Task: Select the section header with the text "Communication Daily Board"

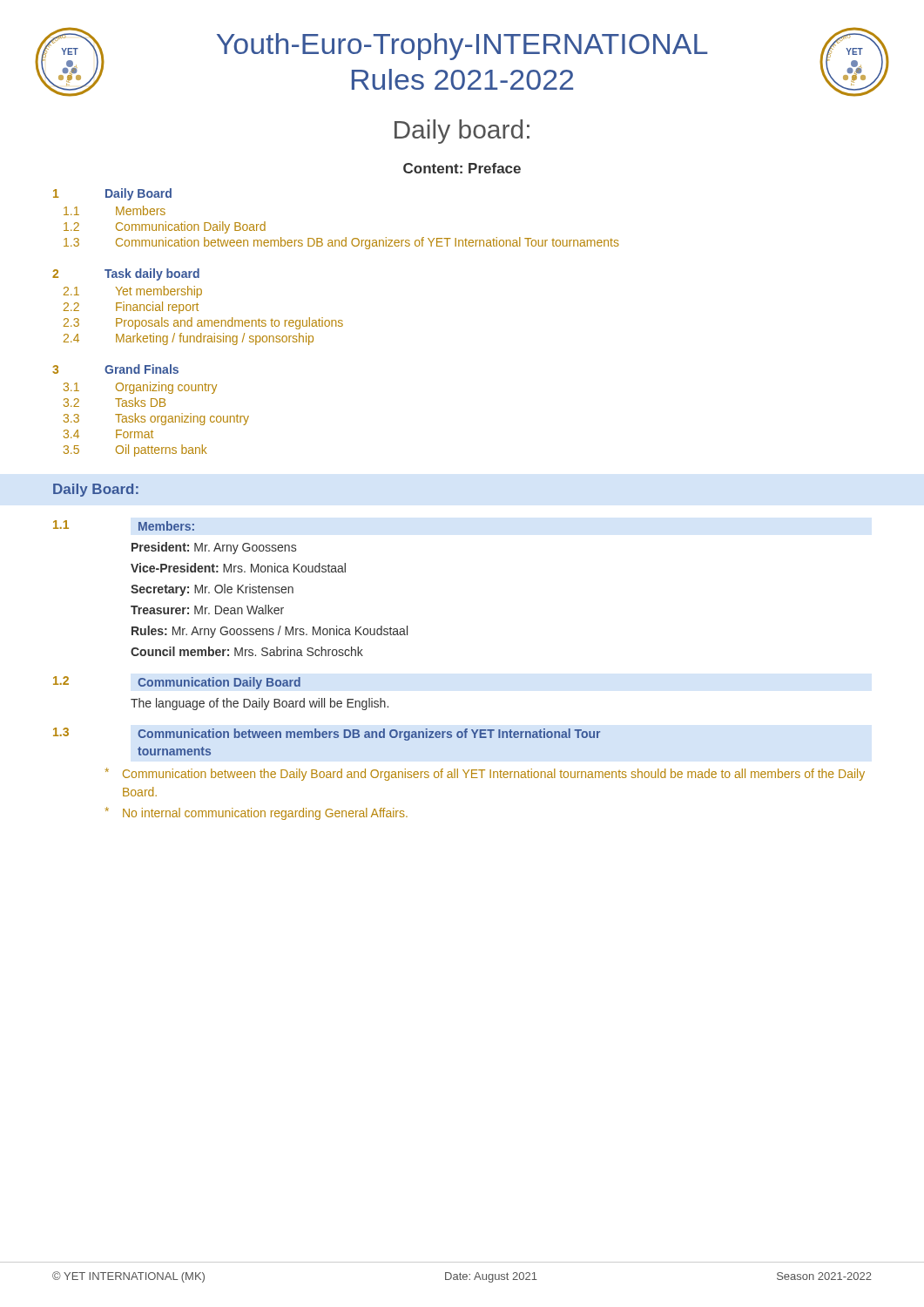Action: (x=219, y=682)
